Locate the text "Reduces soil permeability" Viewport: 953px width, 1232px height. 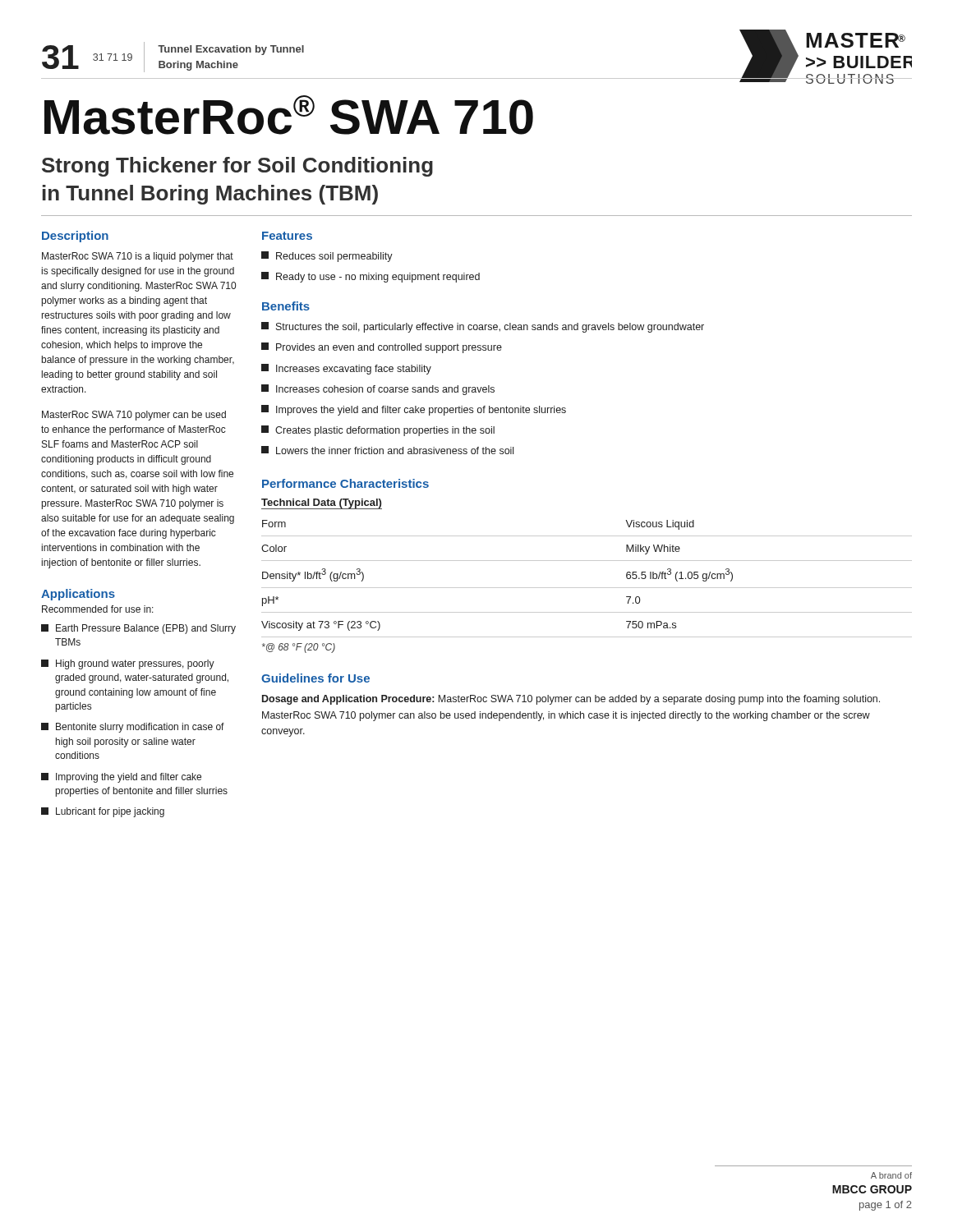pos(327,256)
